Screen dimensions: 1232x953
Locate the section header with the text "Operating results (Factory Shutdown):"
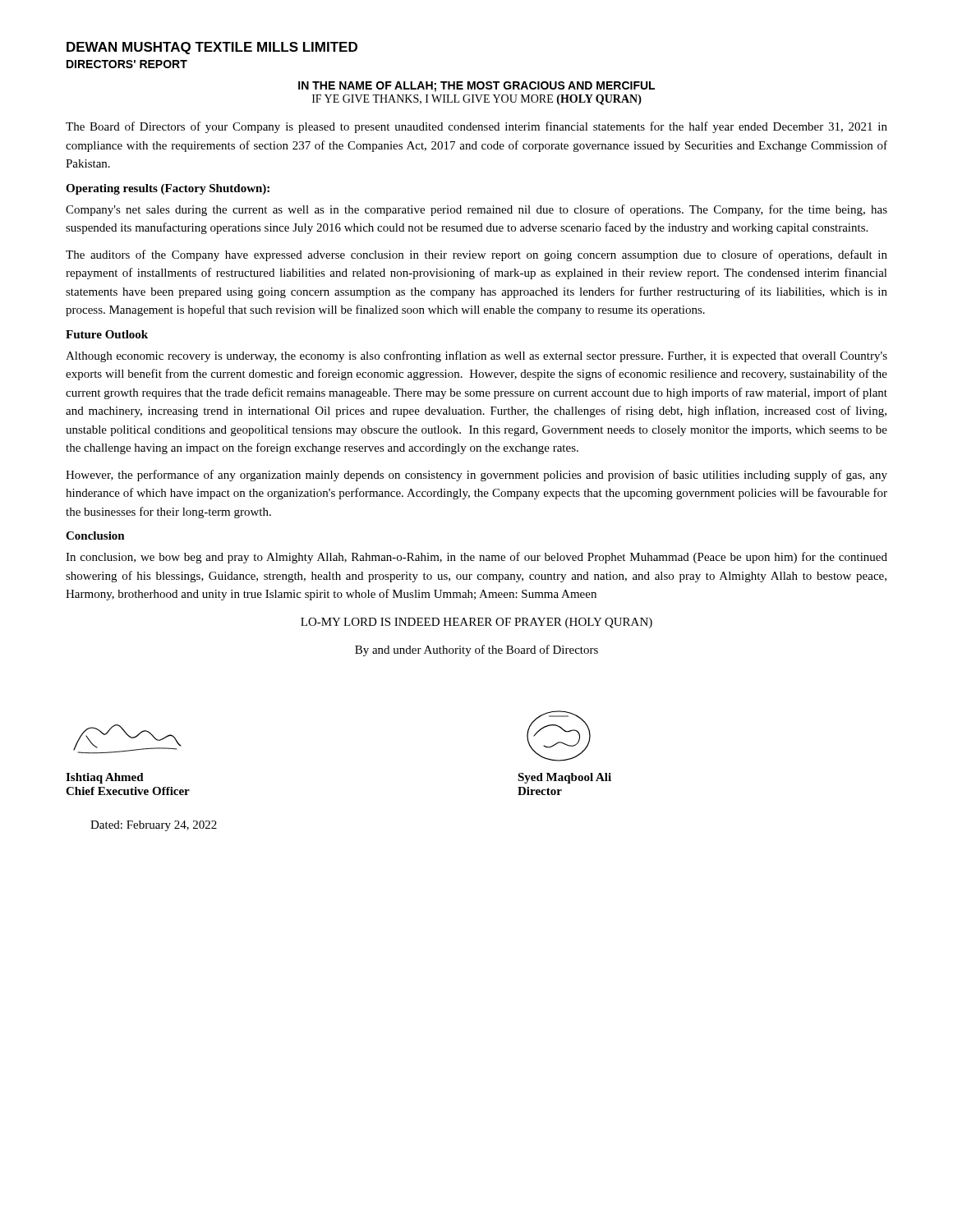click(168, 188)
